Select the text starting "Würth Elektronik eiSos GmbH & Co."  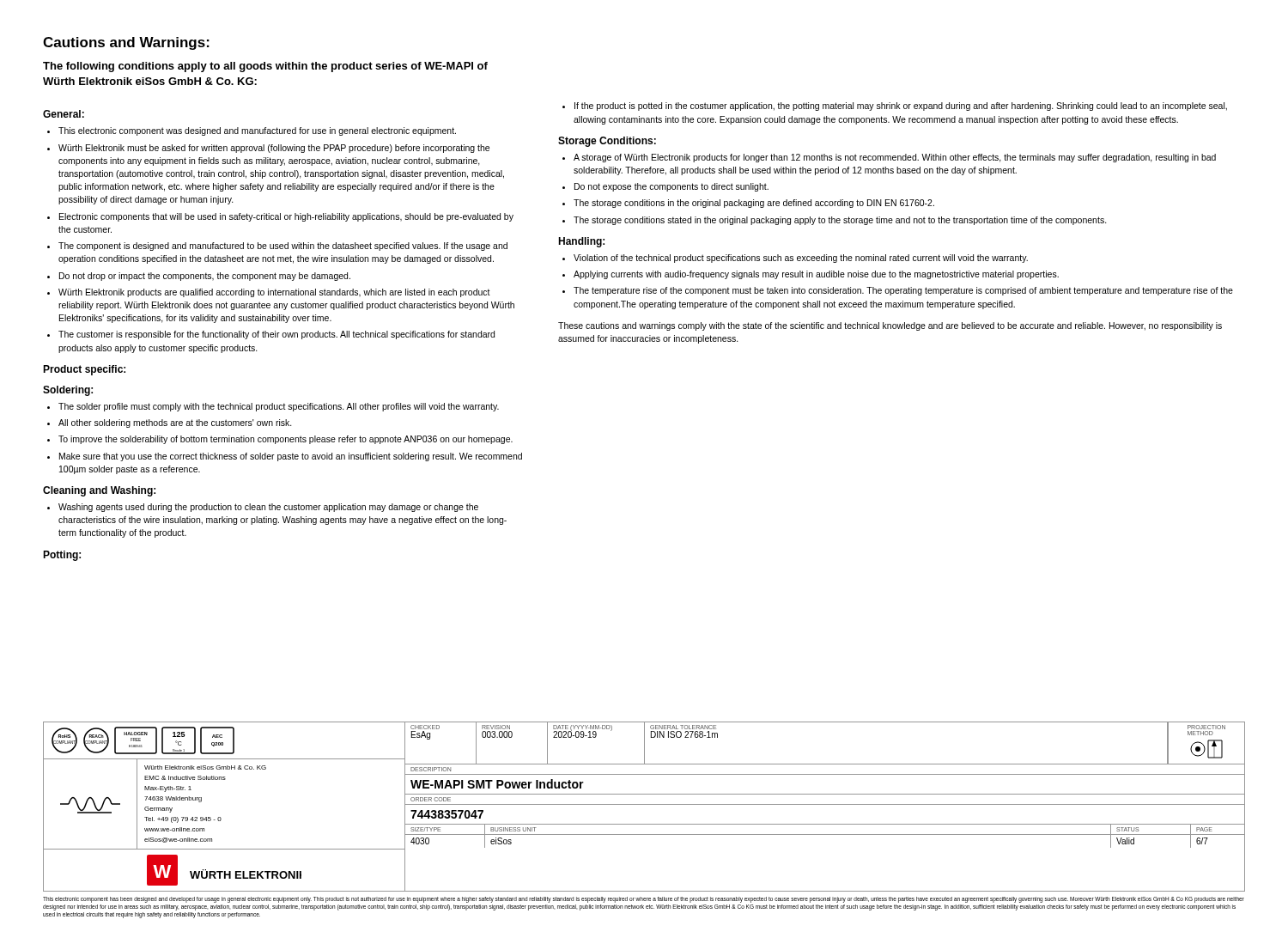(205, 803)
